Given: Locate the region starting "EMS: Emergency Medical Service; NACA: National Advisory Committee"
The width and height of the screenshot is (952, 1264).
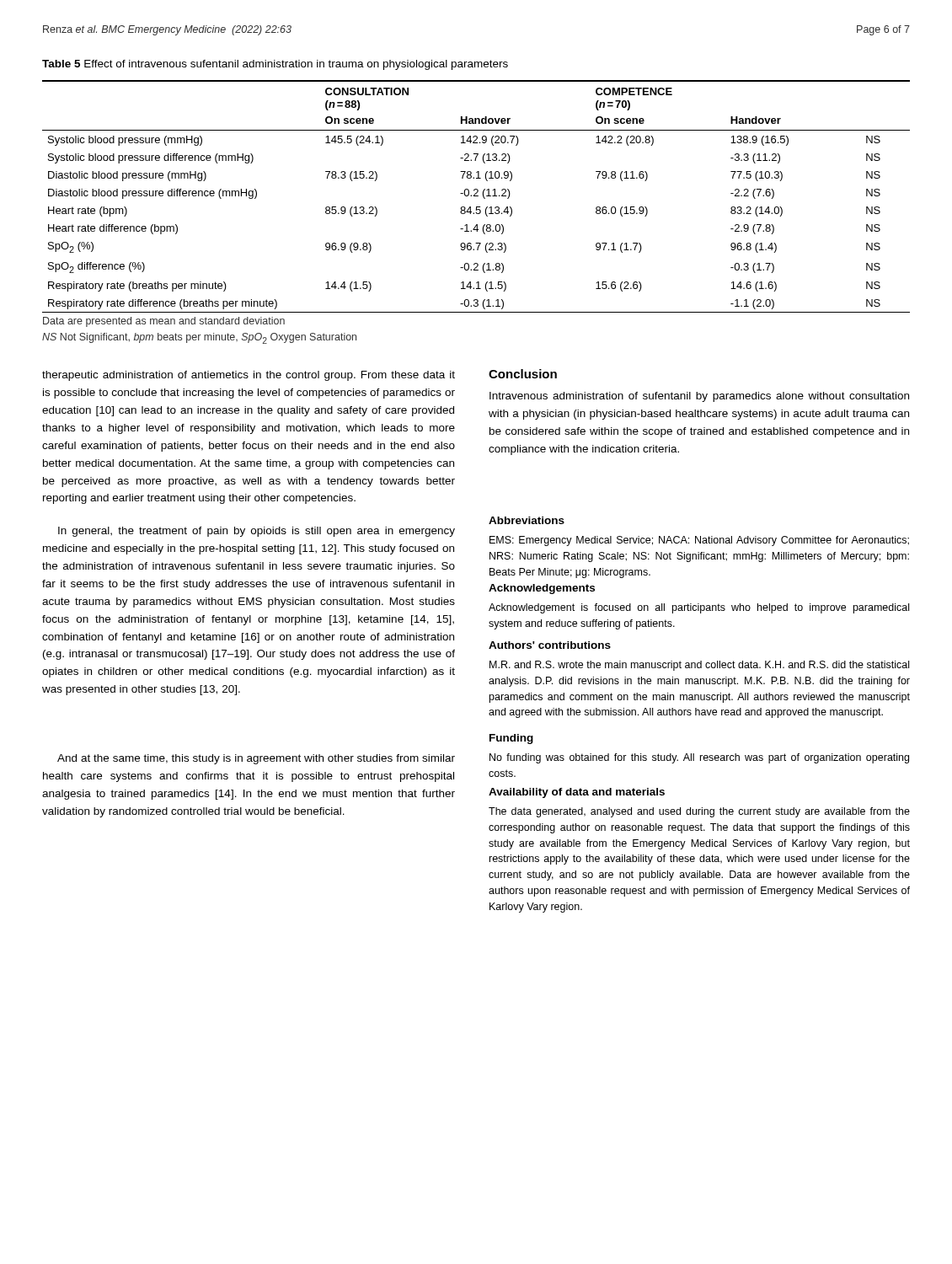Looking at the screenshot, I should click(x=699, y=556).
